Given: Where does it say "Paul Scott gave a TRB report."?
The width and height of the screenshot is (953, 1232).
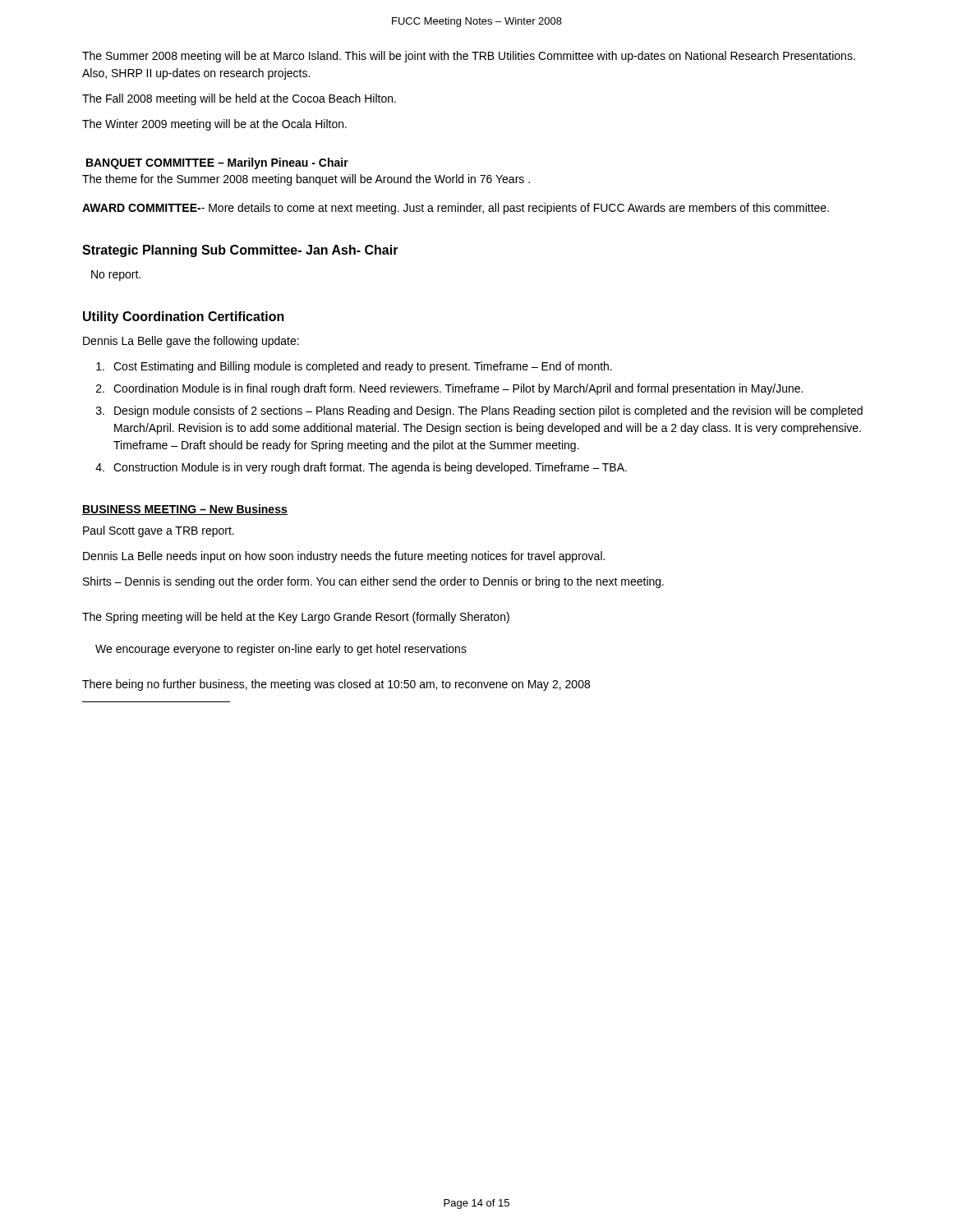Looking at the screenshot, I should (x=158, y=531).
